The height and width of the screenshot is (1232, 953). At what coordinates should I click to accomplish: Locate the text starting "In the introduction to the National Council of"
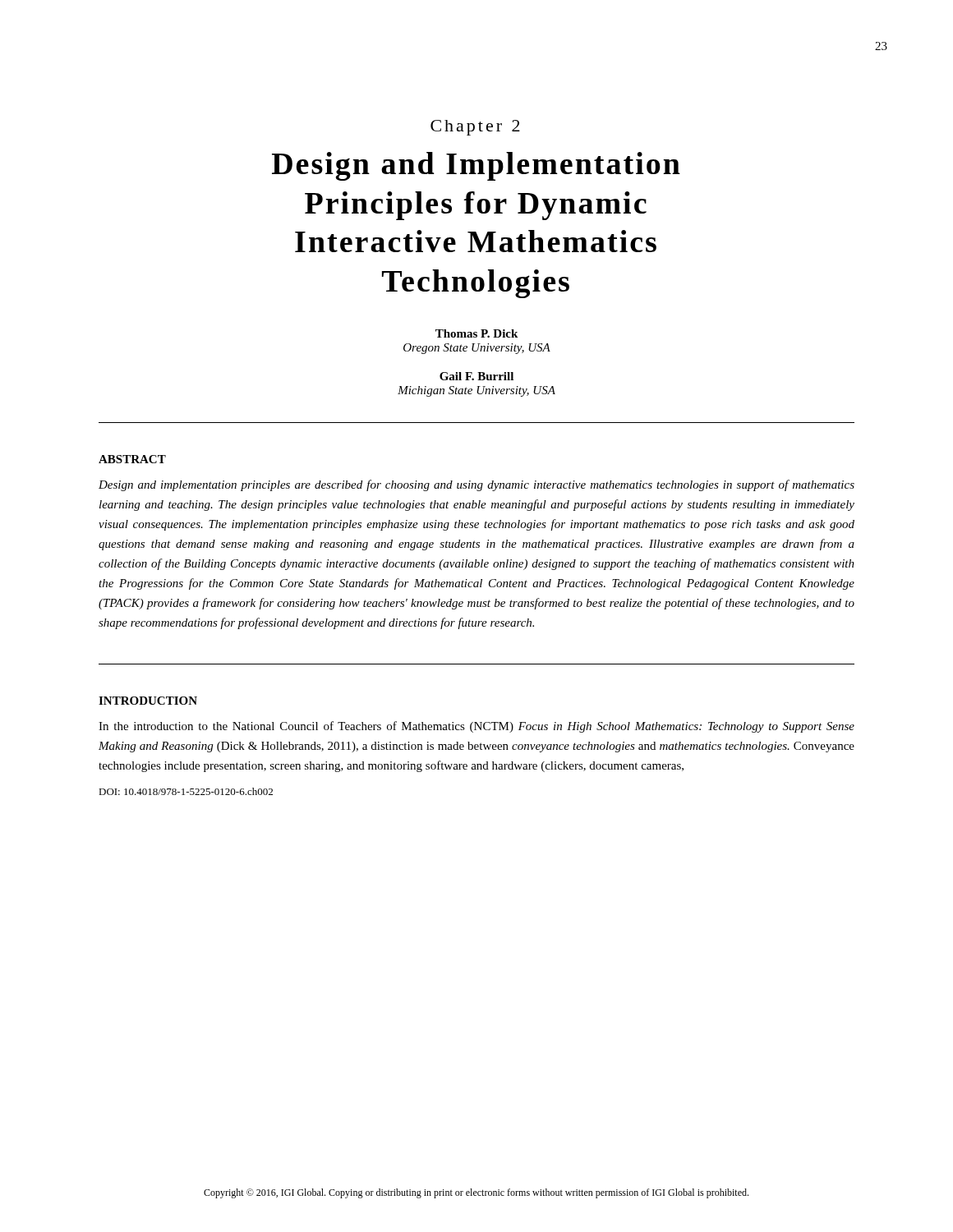pyautogui.click(x=476, y=746)
